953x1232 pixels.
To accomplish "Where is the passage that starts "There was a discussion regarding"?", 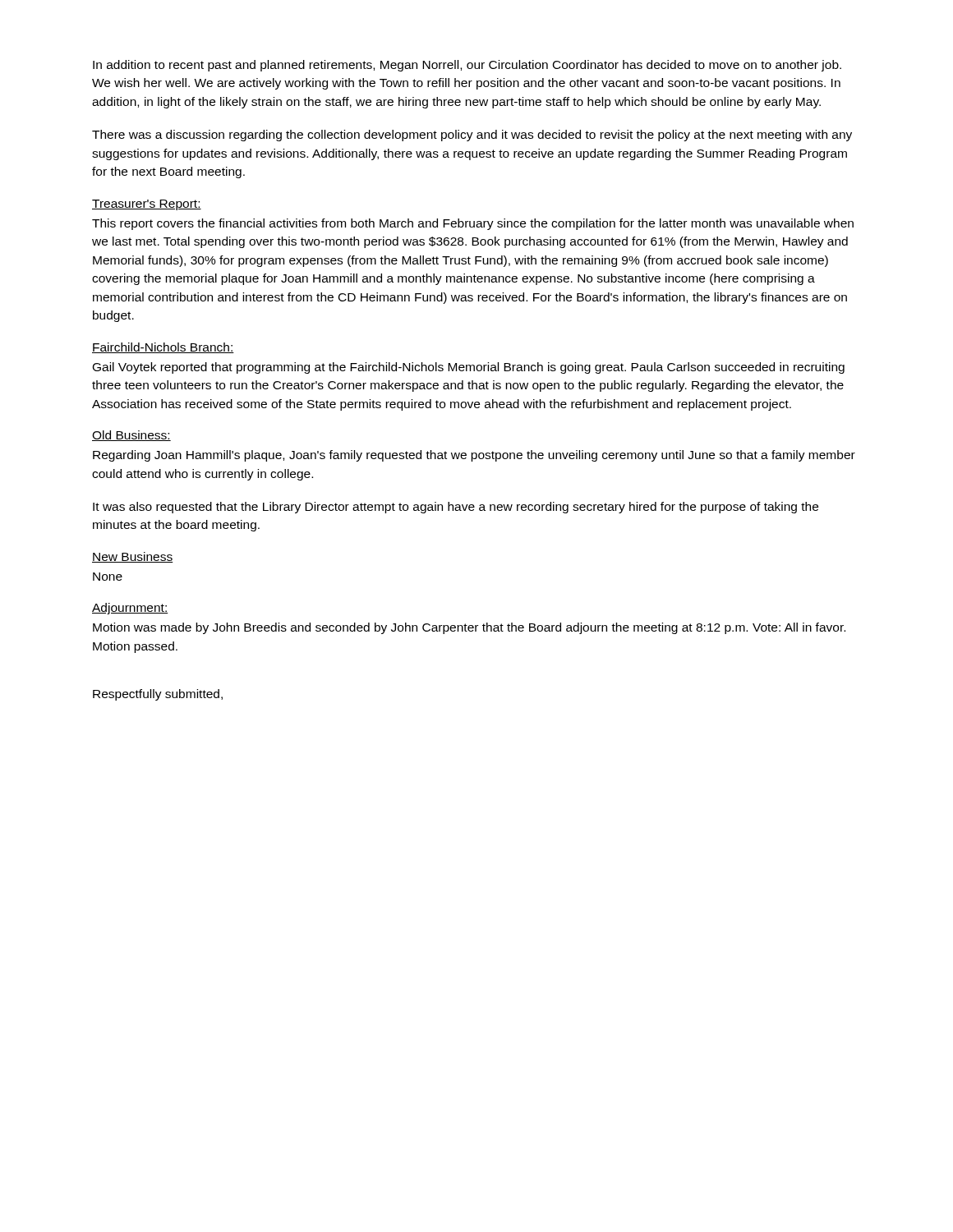I will point(472,153).
